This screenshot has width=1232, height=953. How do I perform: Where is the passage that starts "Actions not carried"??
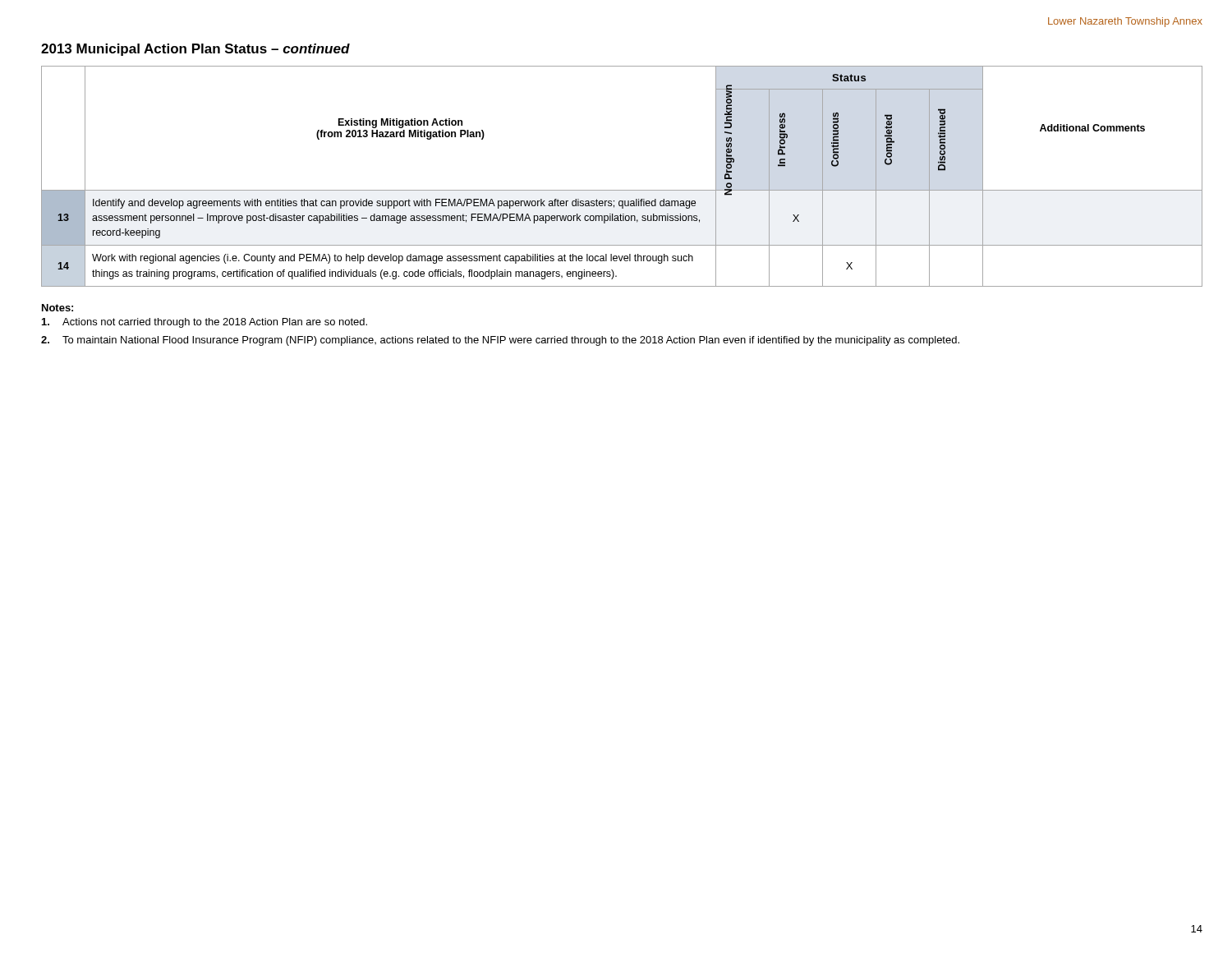tap(205, 322)
